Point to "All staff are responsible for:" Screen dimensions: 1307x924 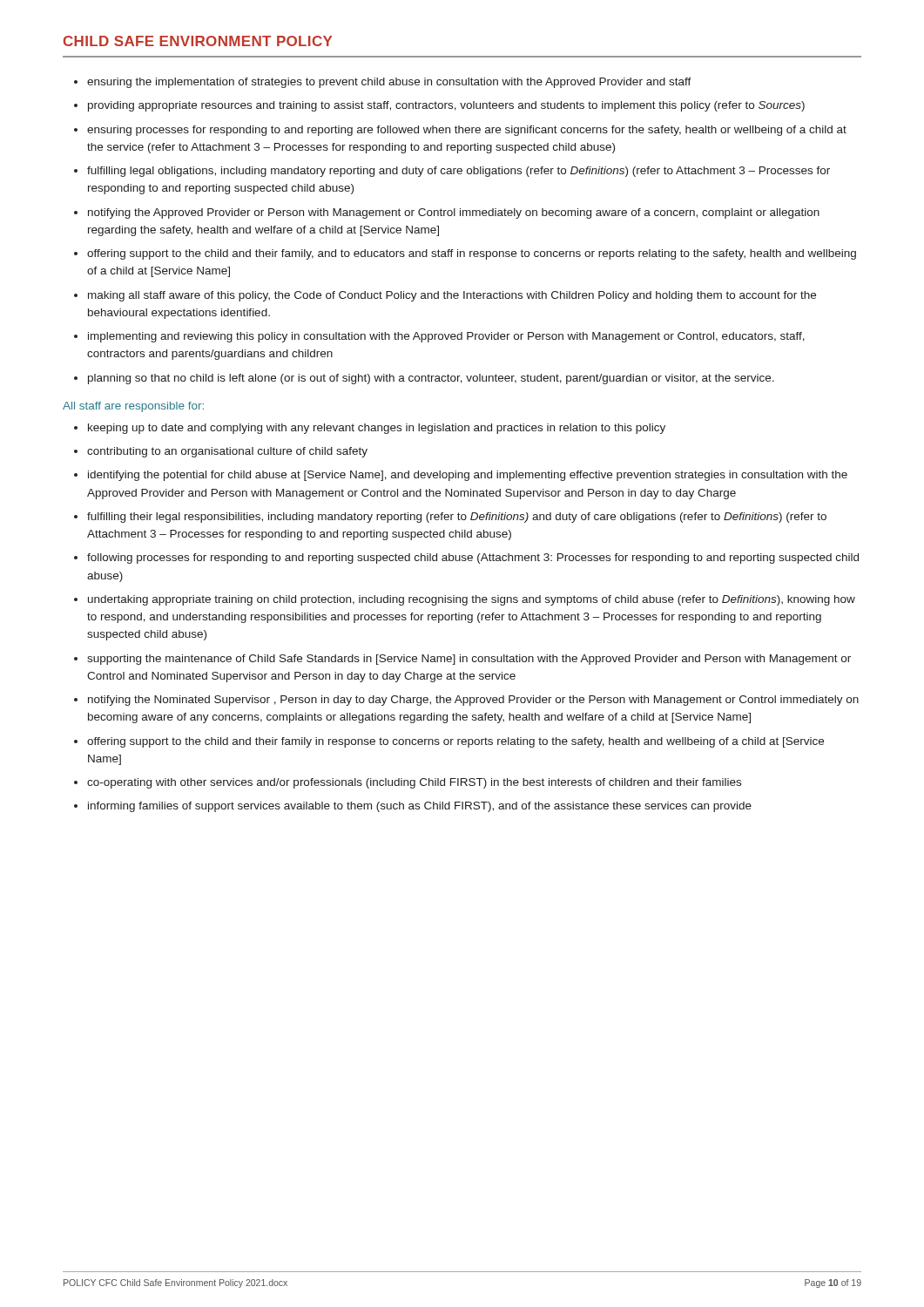point(134,405)
